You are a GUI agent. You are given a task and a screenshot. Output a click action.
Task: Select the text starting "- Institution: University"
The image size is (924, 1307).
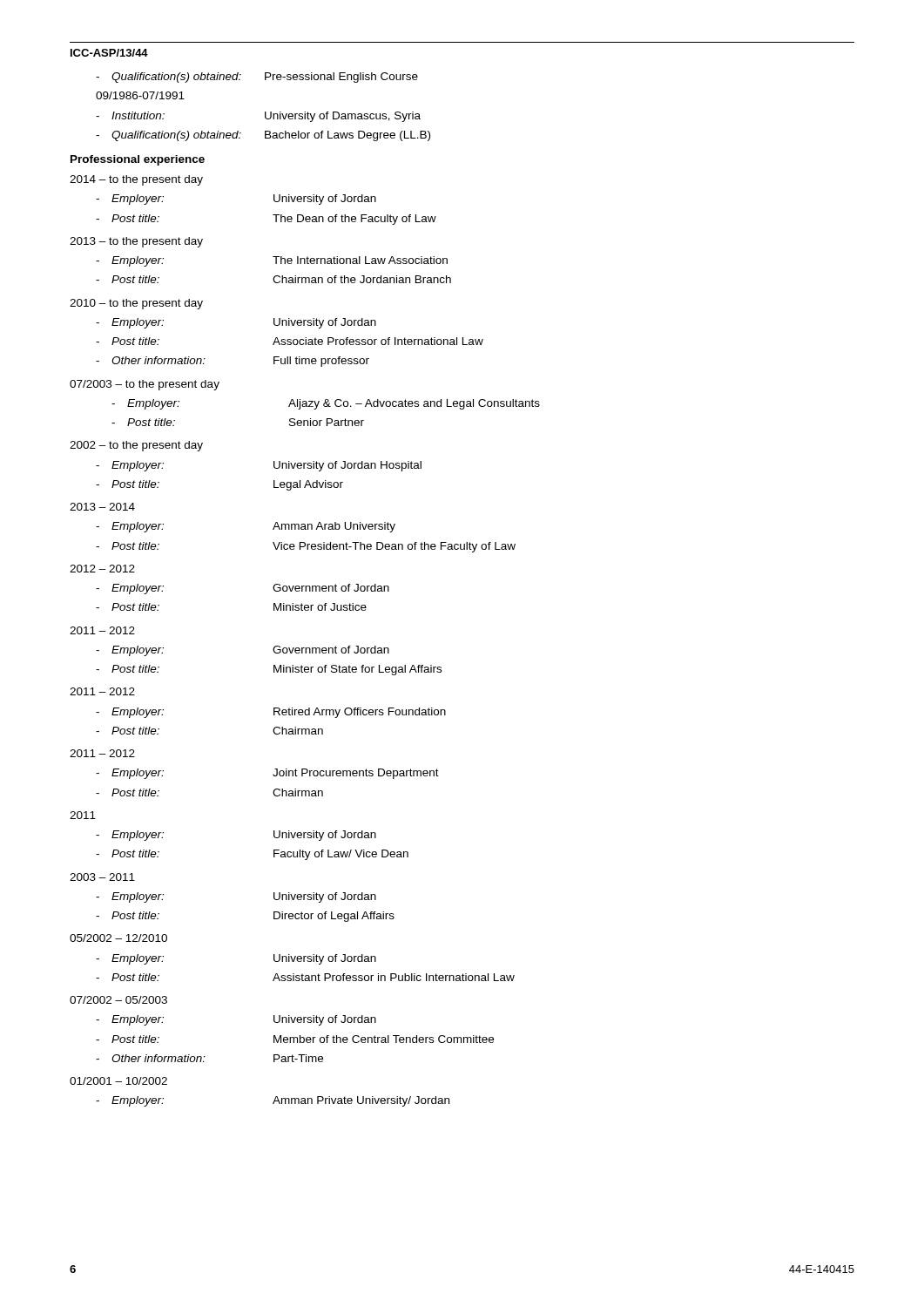(258, 116)
